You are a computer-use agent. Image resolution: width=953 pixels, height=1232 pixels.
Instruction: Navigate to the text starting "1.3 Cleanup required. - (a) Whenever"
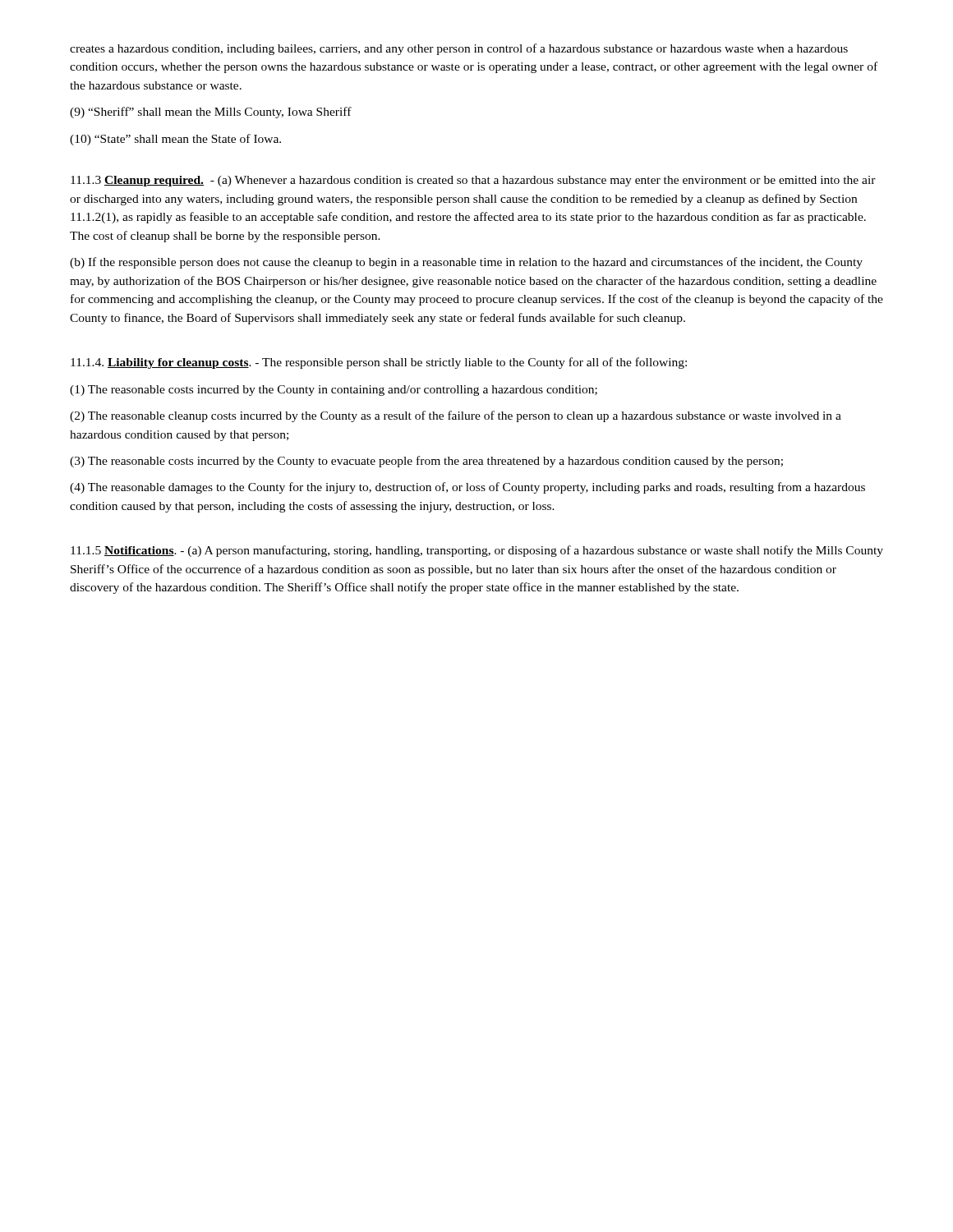pos(476,208)
